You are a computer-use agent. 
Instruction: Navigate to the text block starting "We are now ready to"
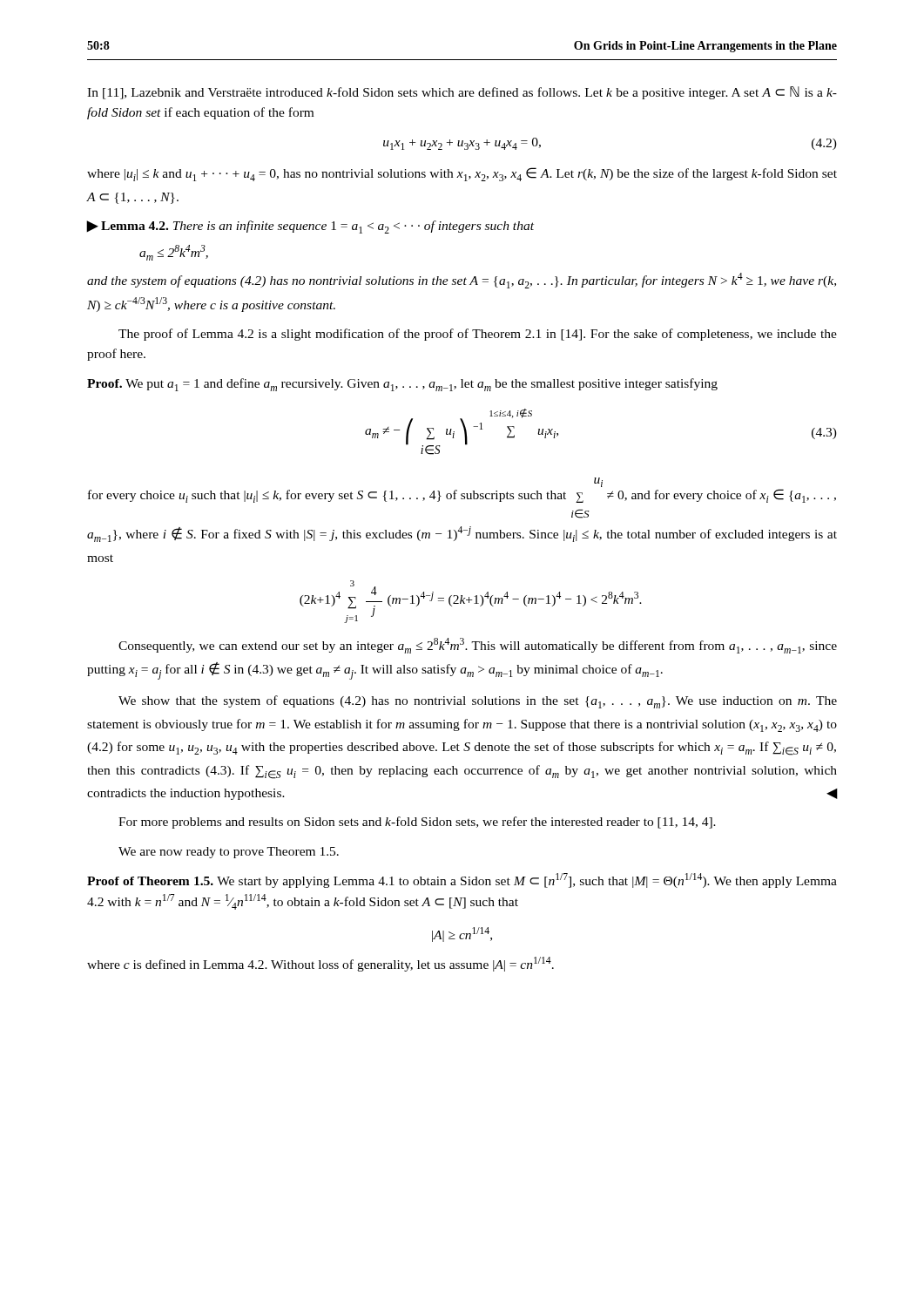(x=229, y=851)
